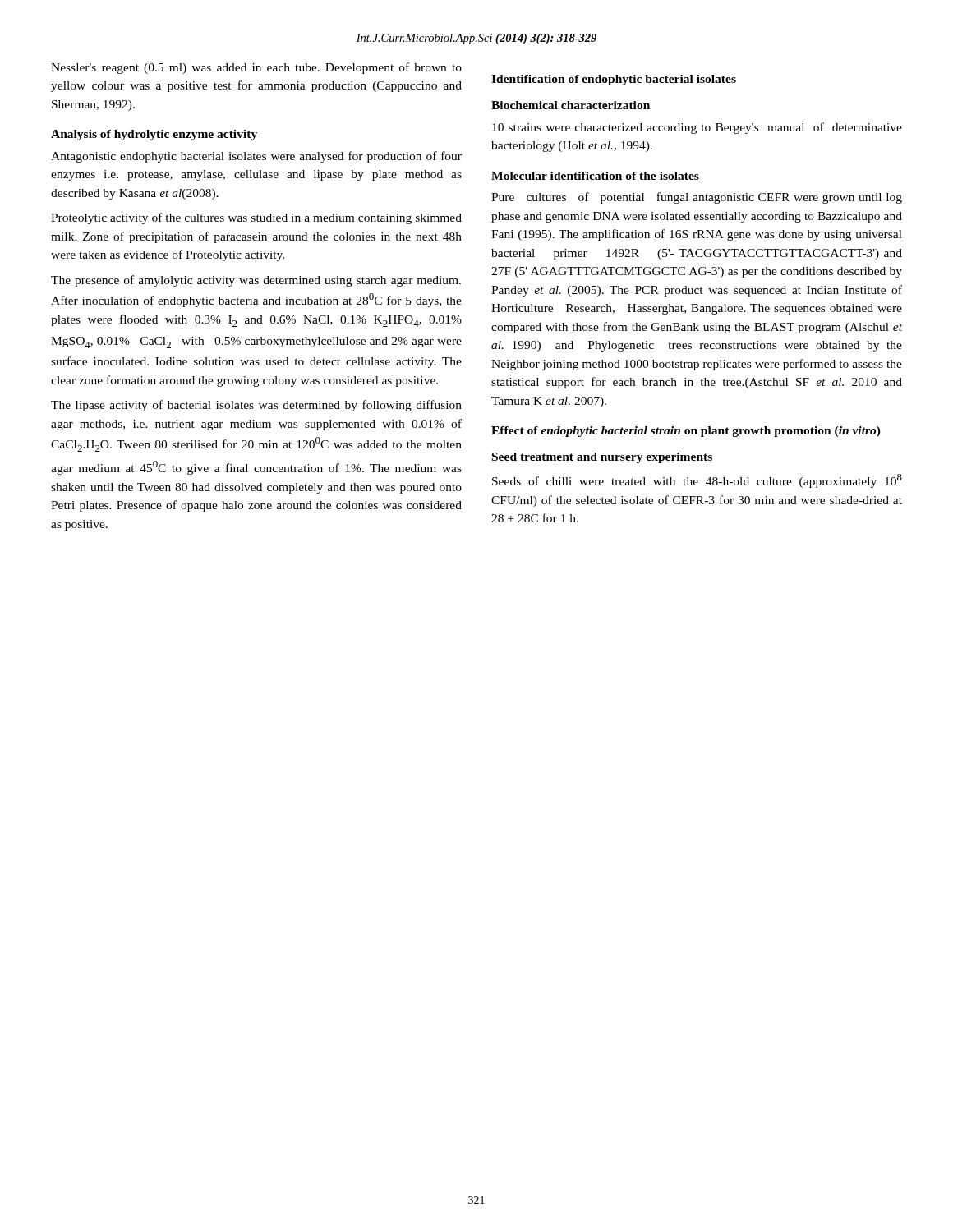Click the passage that begins "The lipase activity"
The width and height of the screenshot is (953, 1232).
tap(256, 464)
